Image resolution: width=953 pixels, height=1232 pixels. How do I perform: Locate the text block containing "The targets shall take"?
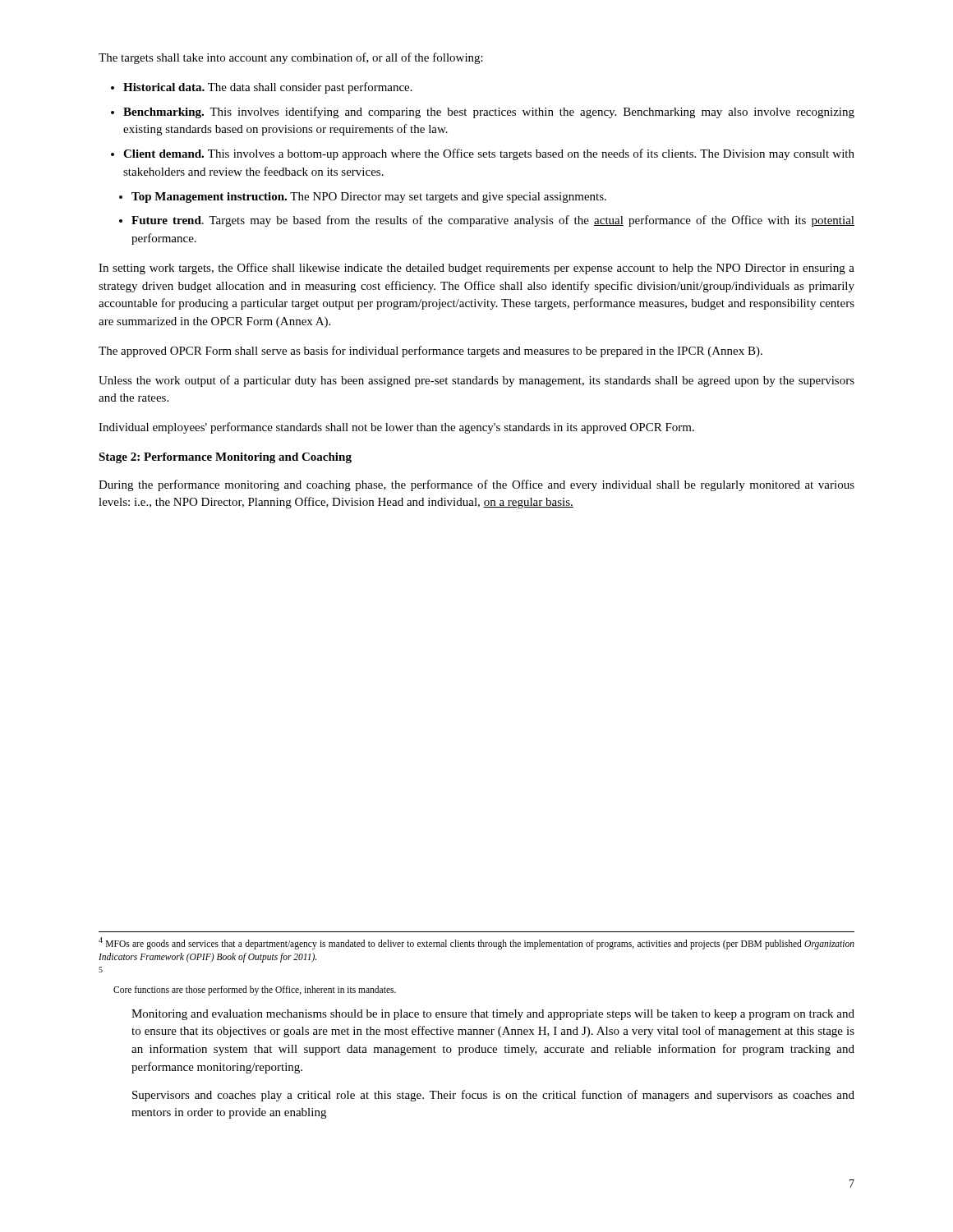pos(476,58)
